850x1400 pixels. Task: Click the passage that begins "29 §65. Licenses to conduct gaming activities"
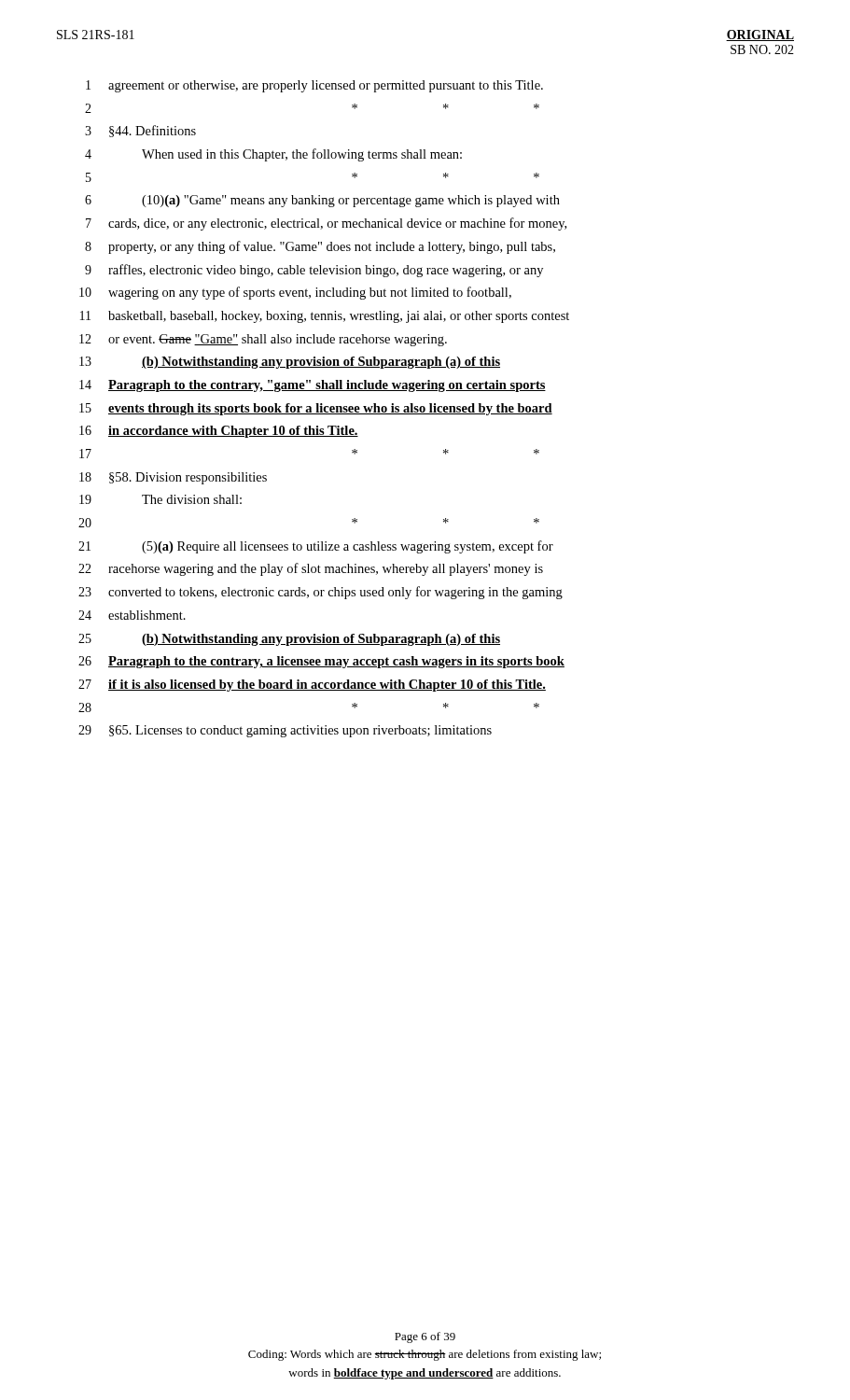click(x=425, y=730)
